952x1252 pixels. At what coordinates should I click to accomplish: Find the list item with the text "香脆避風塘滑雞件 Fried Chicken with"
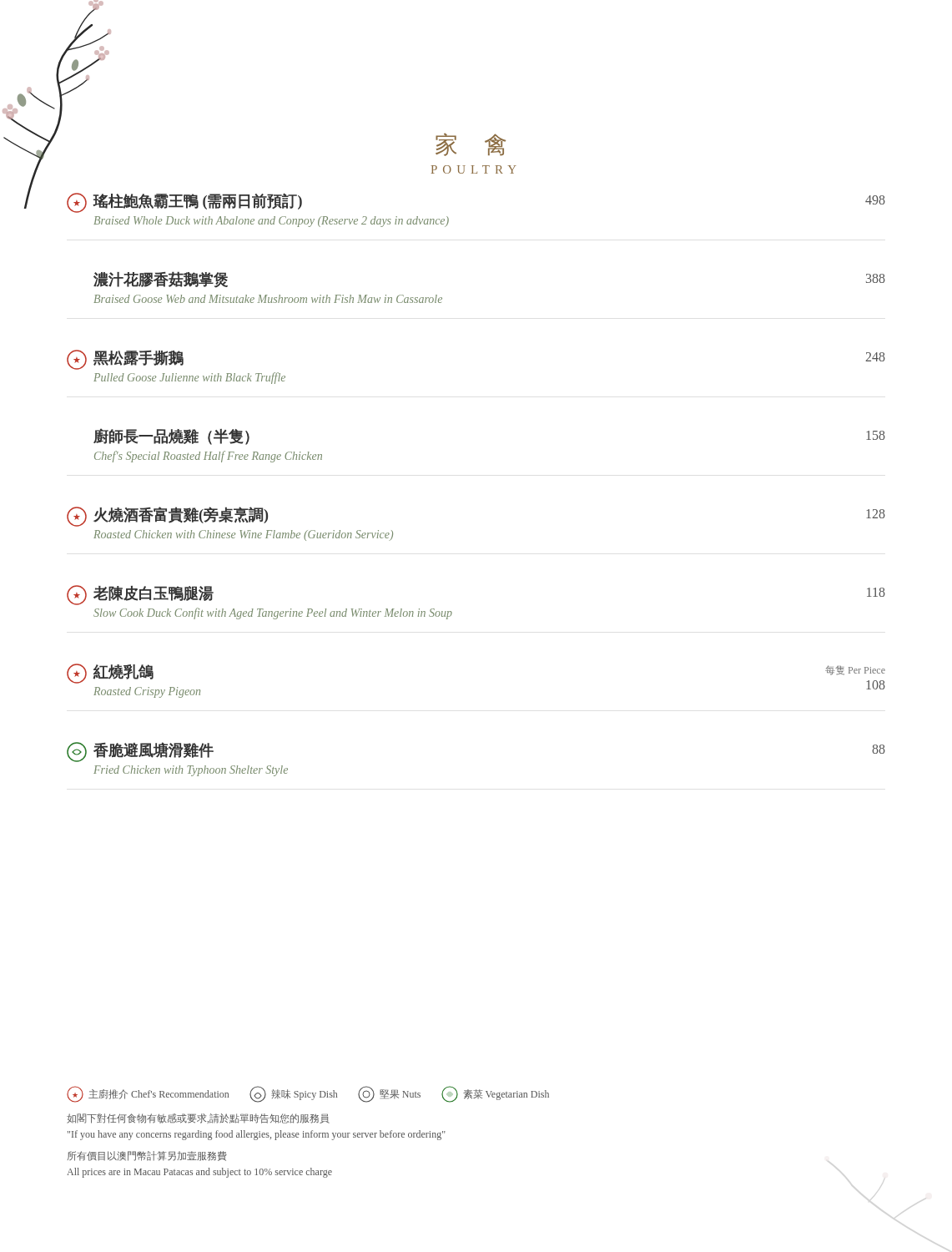point(153,753)
